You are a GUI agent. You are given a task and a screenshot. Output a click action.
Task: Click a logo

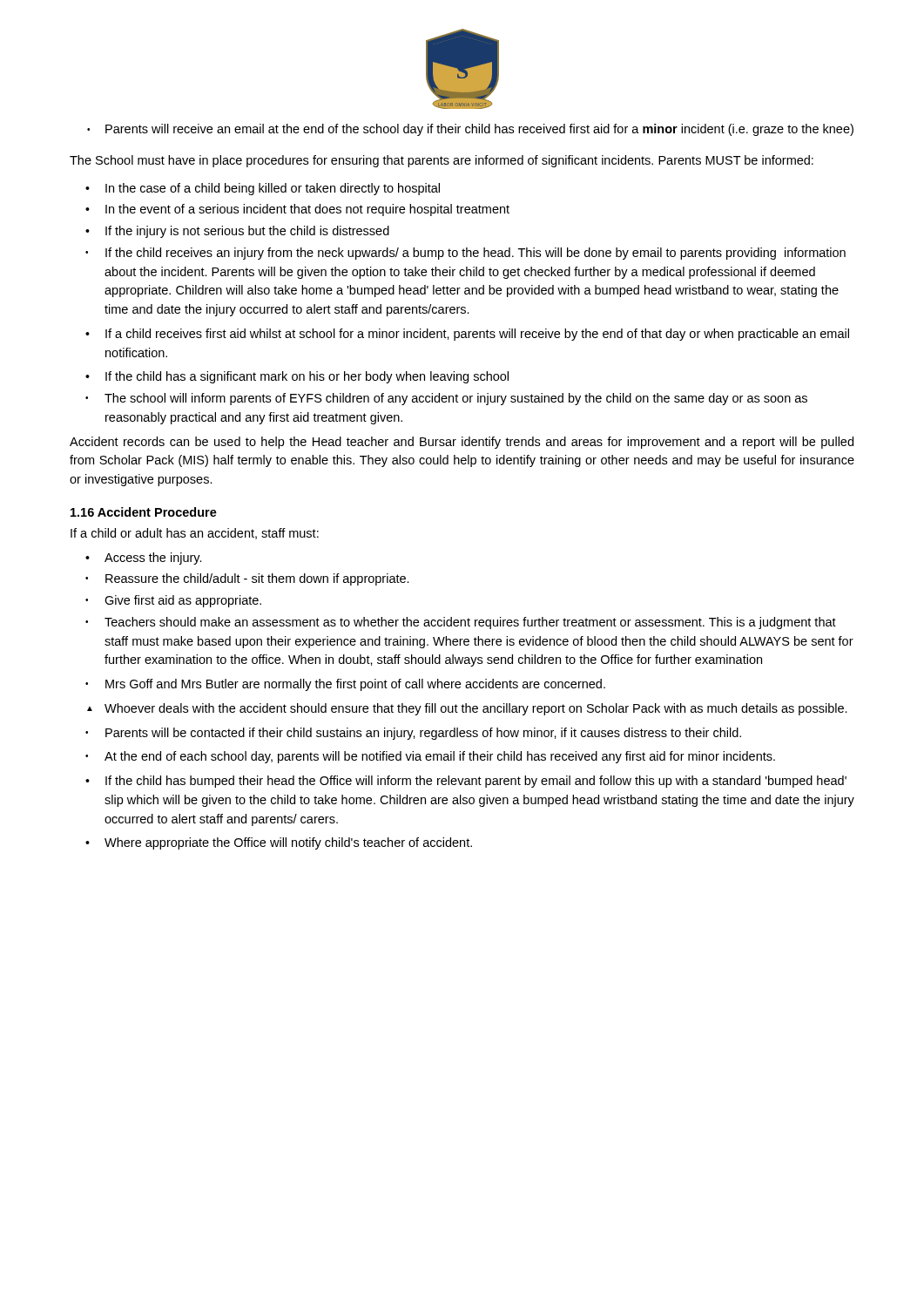pyautogui.click(x=462, y=69)
